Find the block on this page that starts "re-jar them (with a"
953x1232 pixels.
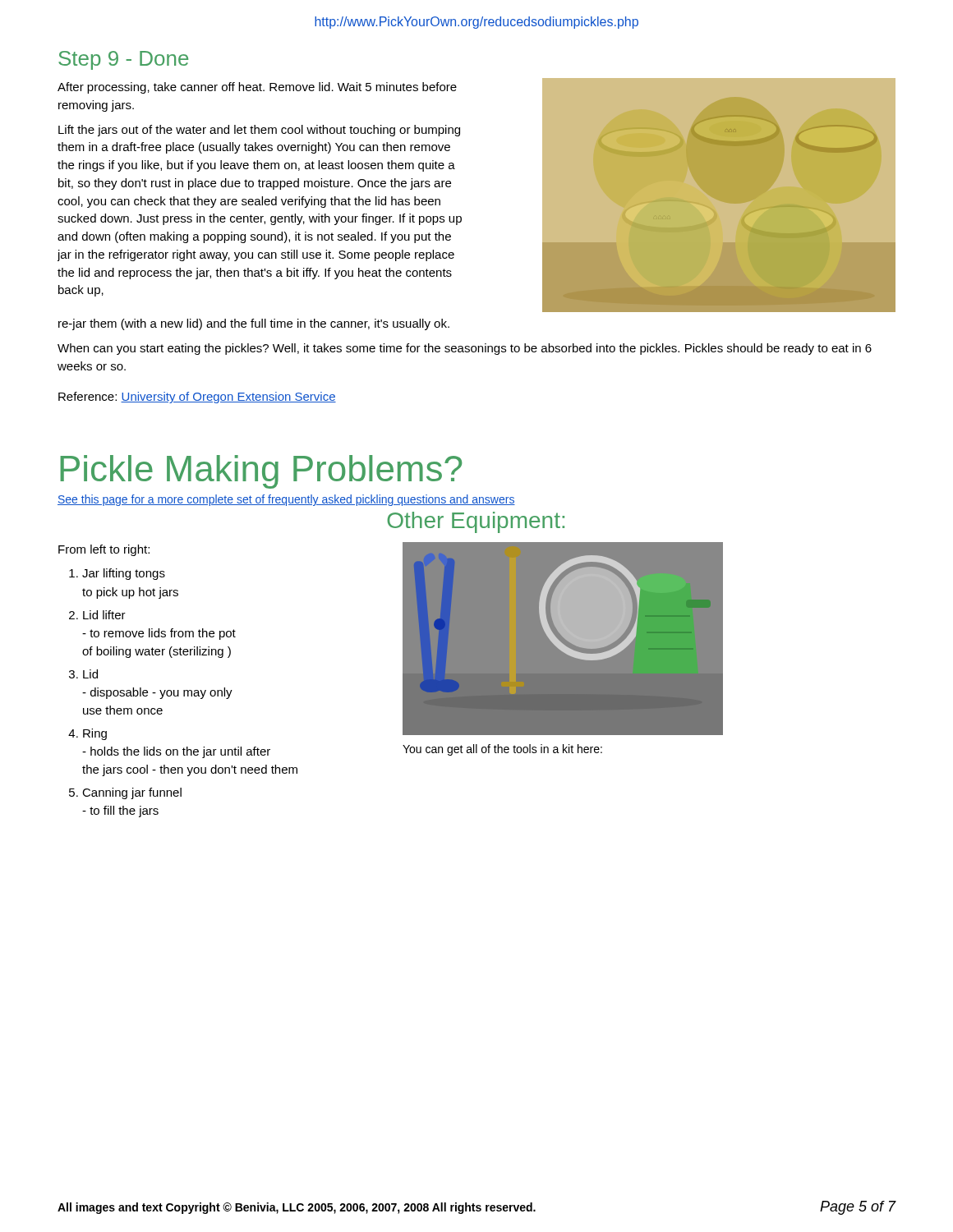point(254,323)
